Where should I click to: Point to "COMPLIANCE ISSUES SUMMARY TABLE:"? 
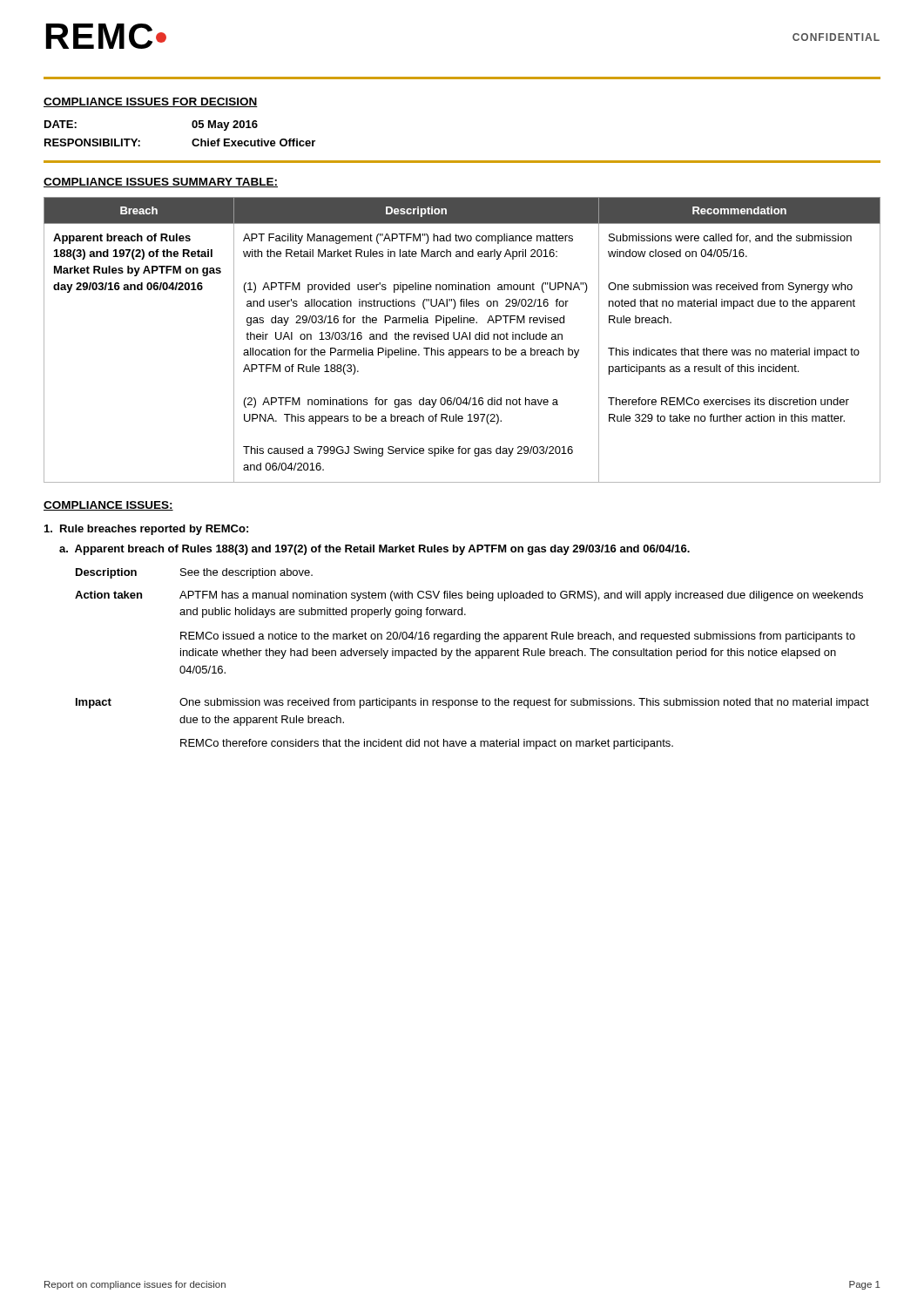coord(161,181)
